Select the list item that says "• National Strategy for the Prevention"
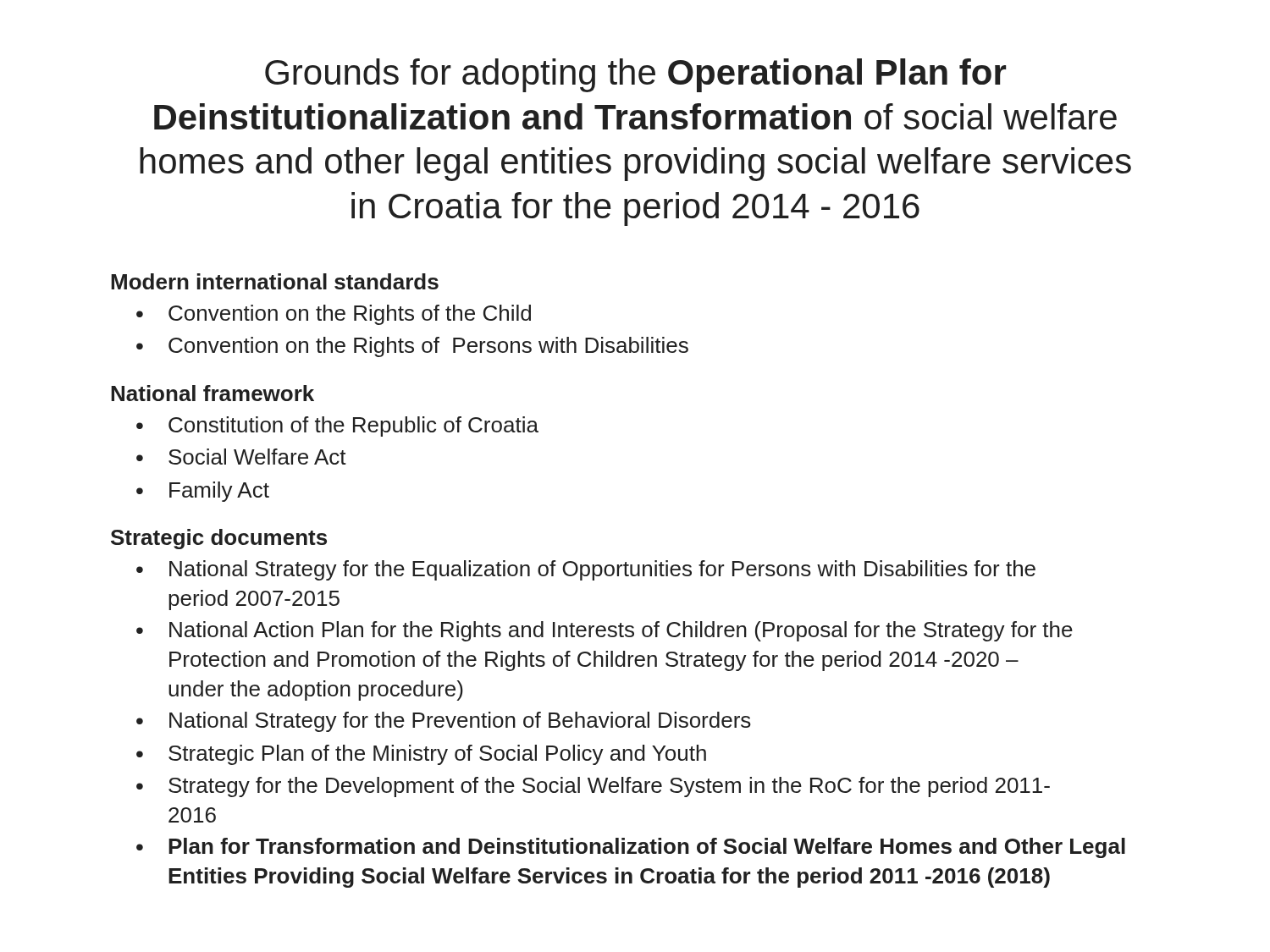This screenshot has width=1270, height=952. (x=648, y=722)
